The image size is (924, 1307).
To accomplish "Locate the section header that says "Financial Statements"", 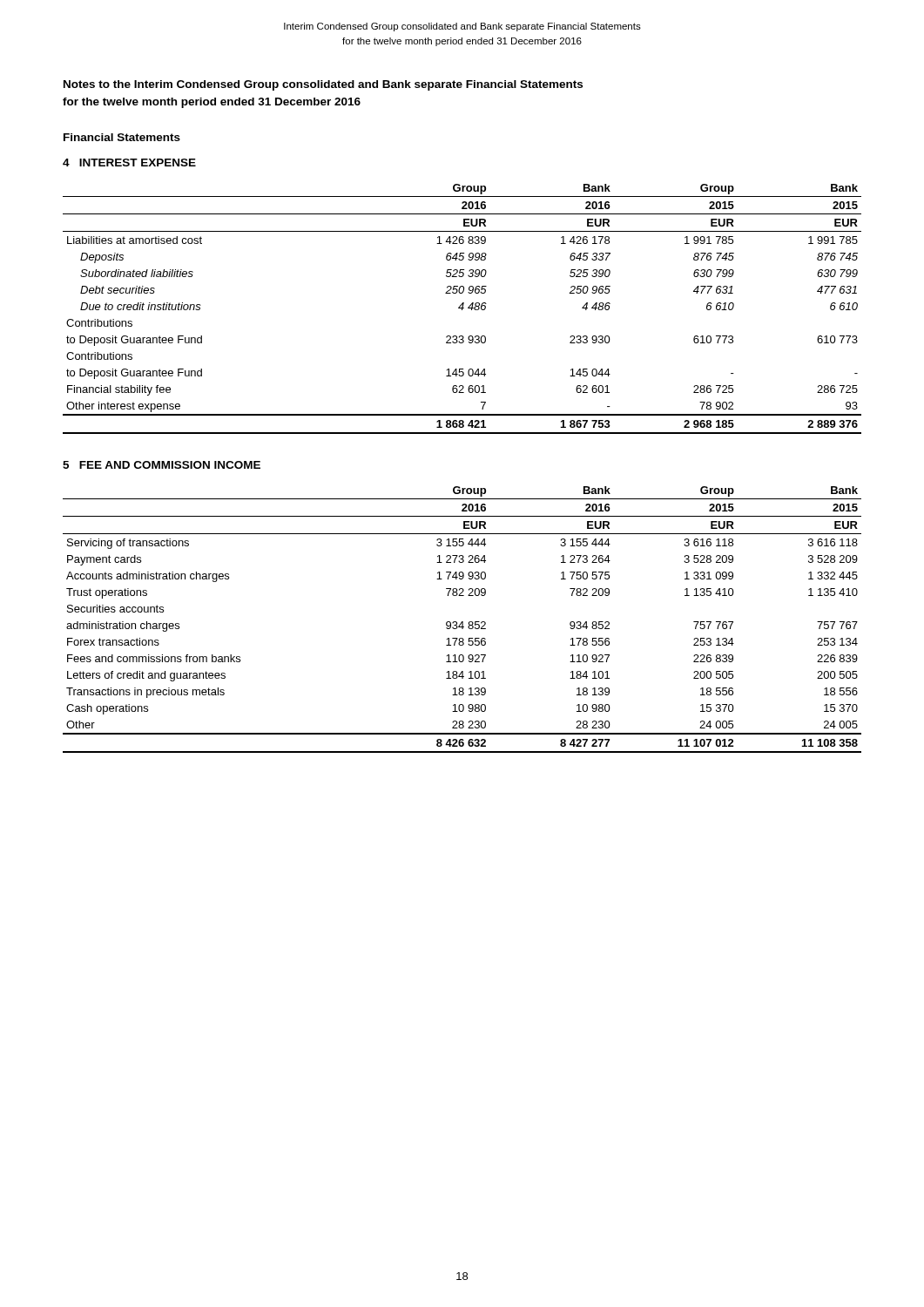I will point(122,137).
